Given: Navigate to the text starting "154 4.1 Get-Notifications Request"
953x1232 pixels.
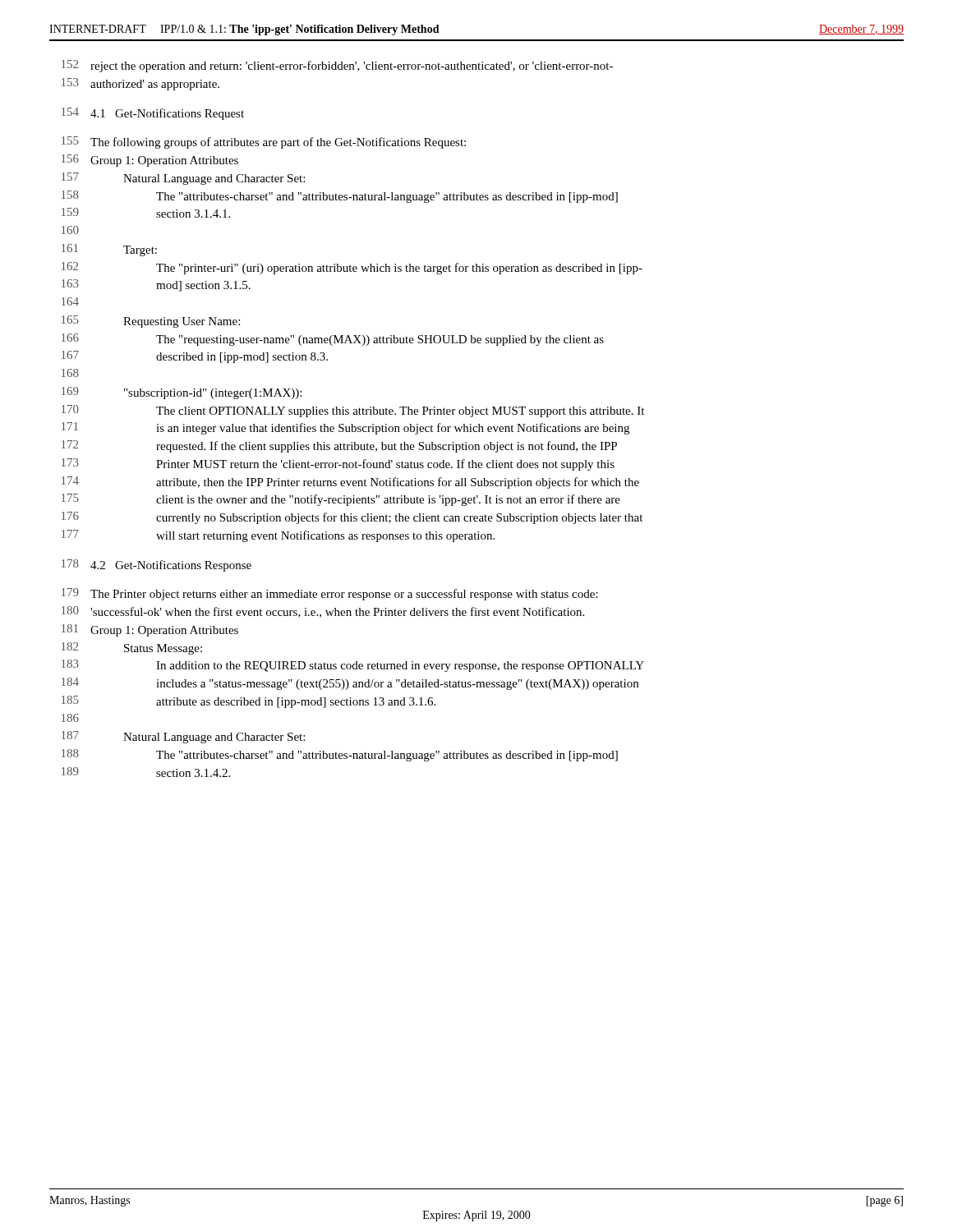Looking at the screenshot, I should click(x=153, y=114).
